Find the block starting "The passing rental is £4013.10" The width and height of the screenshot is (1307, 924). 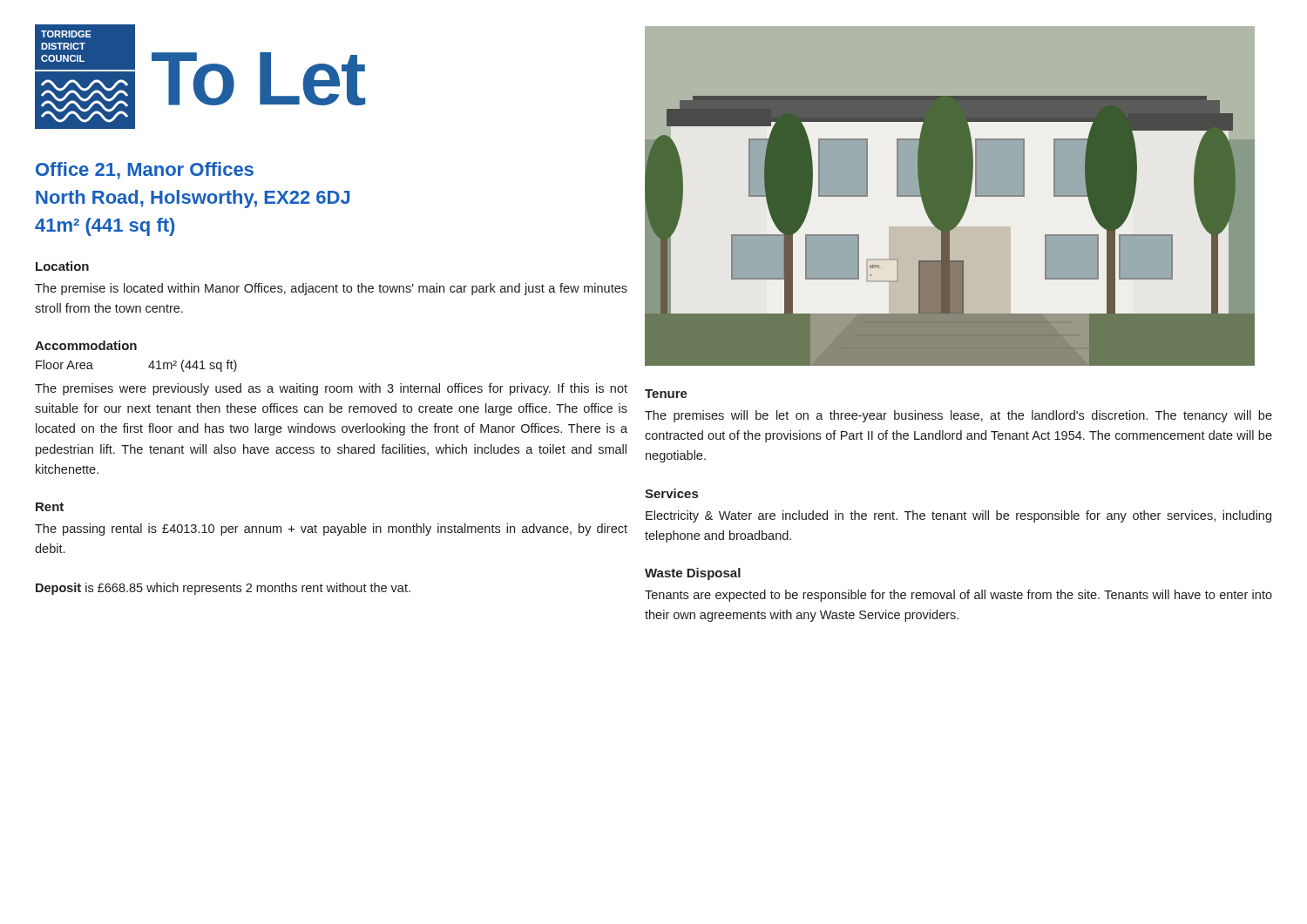click(x=331, y=539)
